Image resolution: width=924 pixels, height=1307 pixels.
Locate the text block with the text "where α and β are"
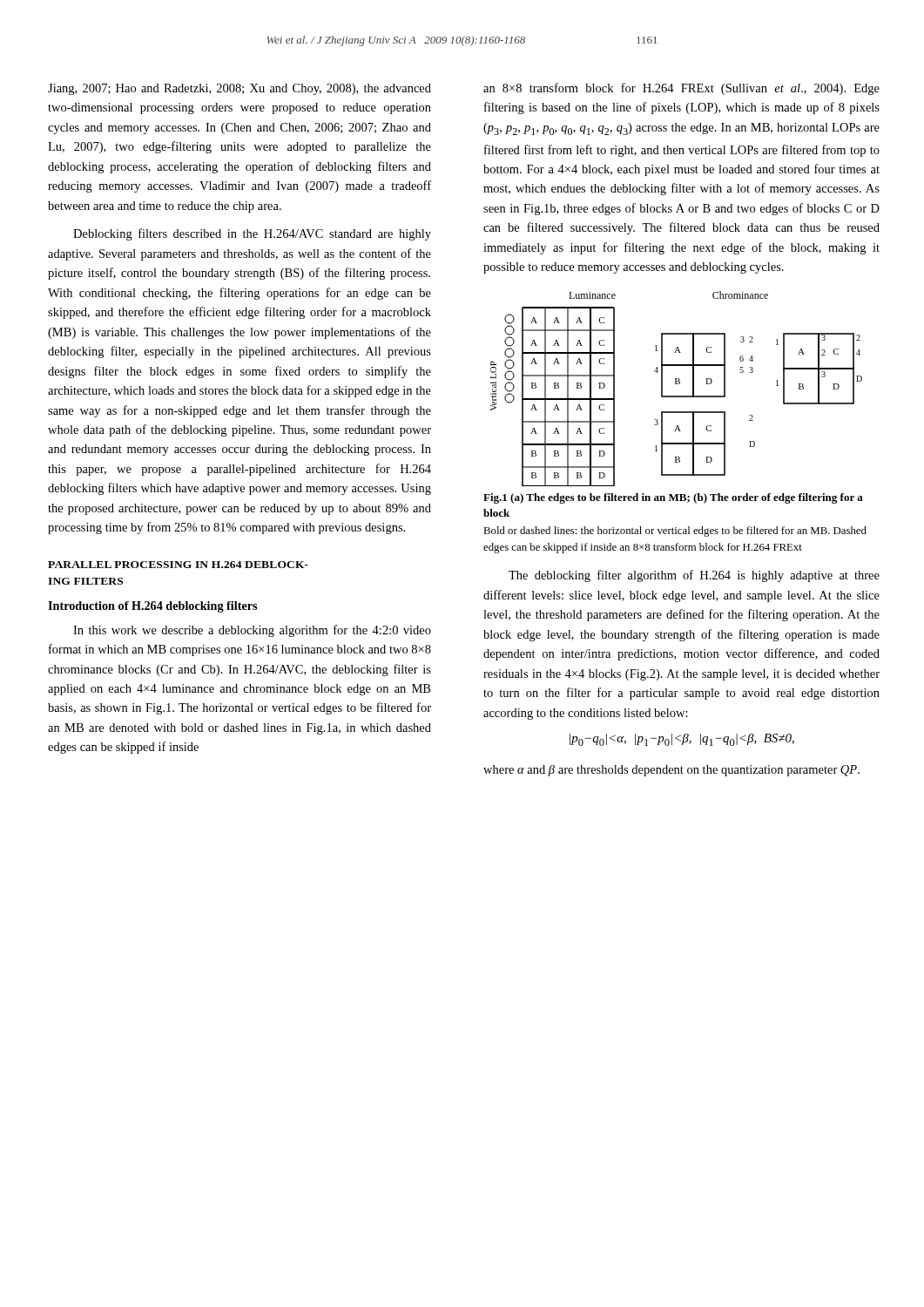[x=681, y=770]
